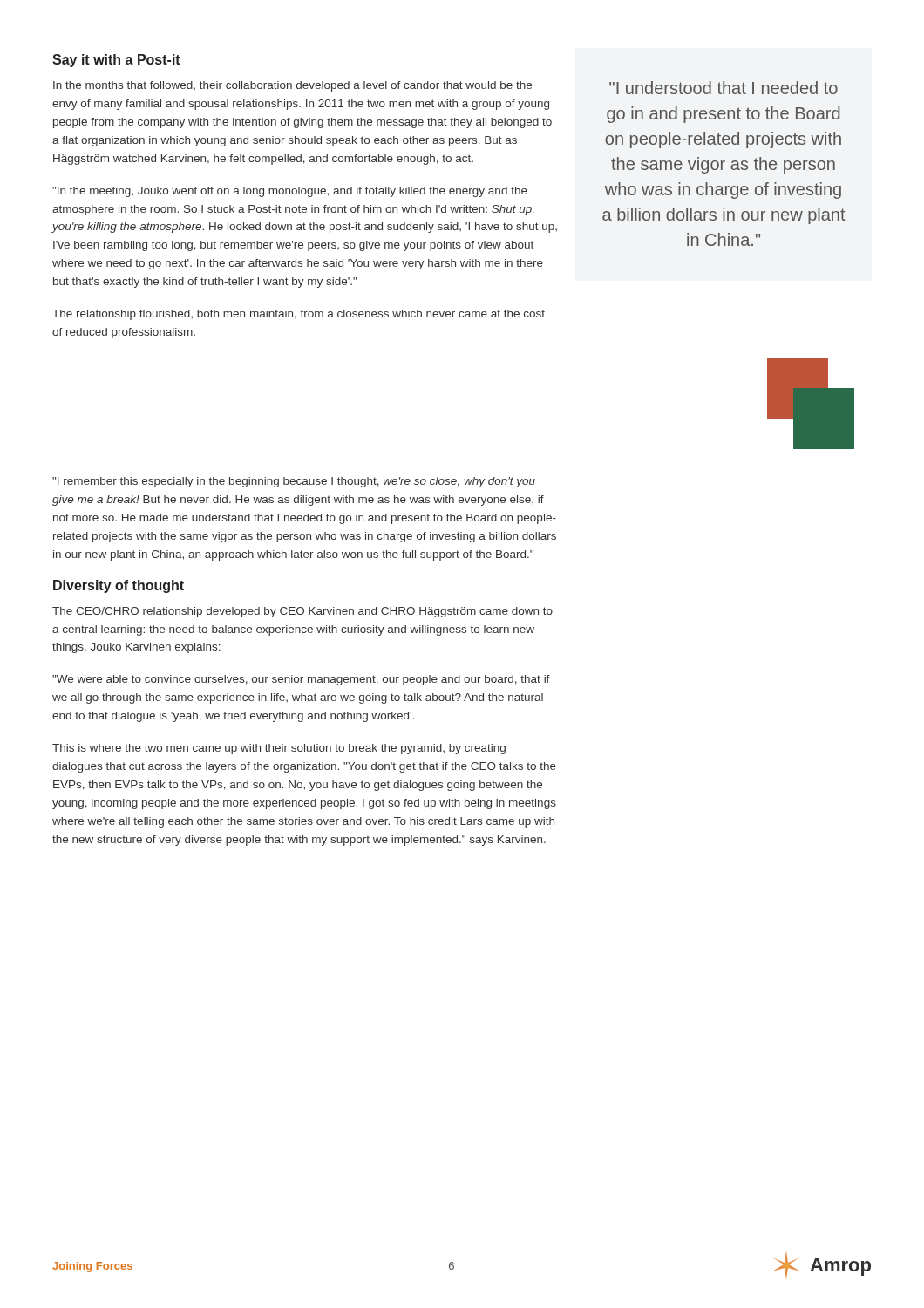Point to the block starting ""We were able to convince ourselves, our"
The image size is (924, 1308).
click(x=301, y=697)
